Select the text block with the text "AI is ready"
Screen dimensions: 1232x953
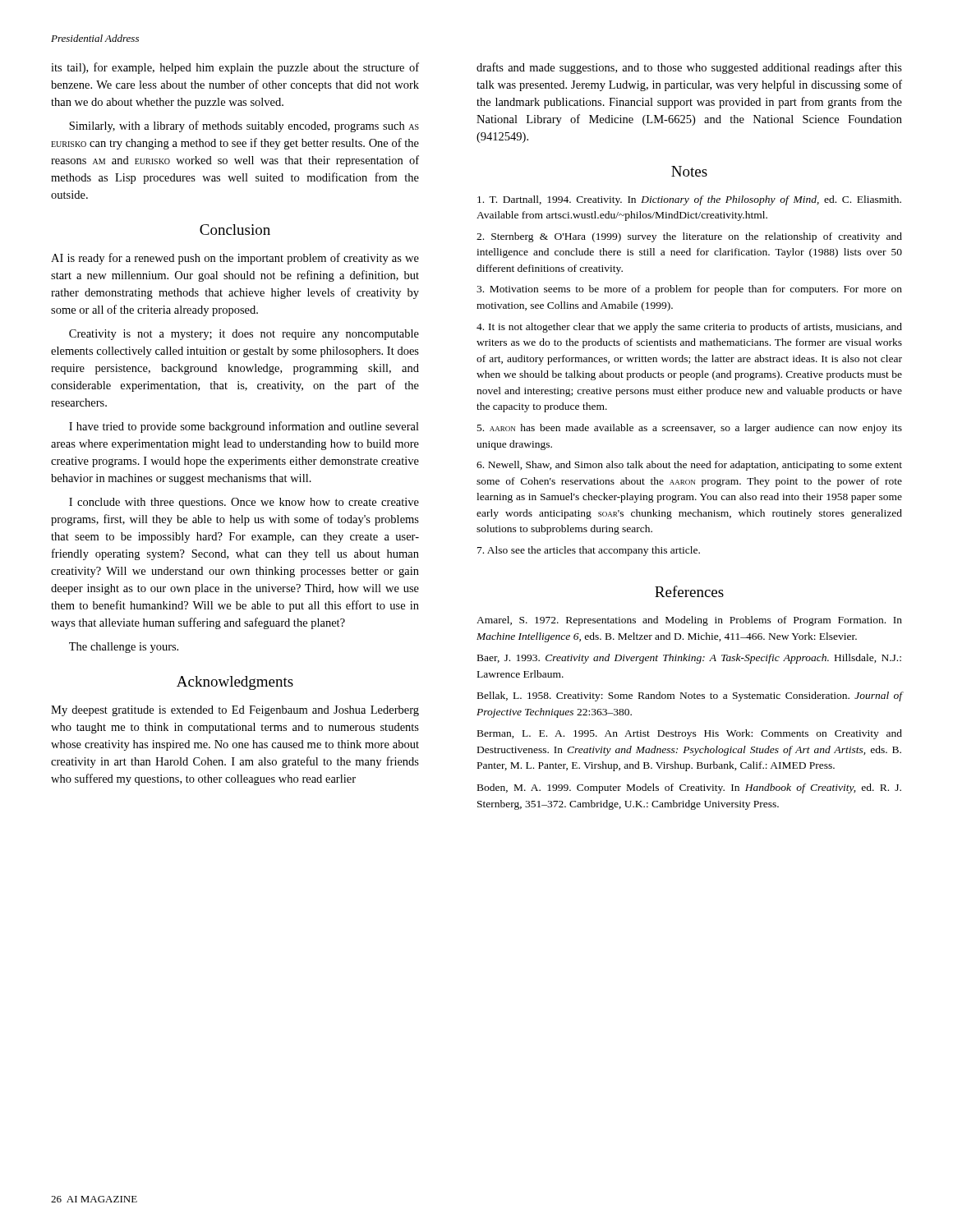point(235,452)
